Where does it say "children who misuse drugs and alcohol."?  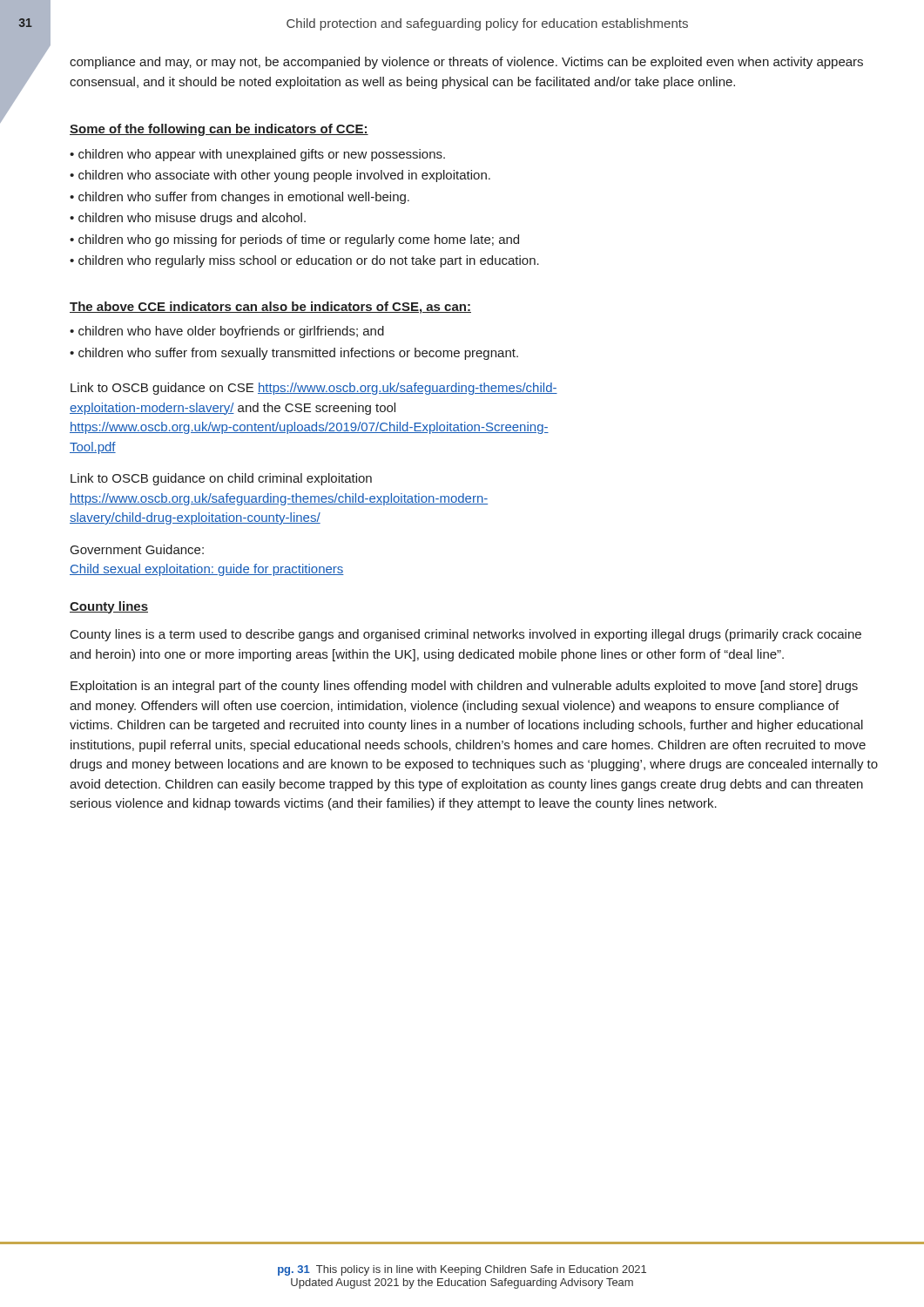[192, 217]
